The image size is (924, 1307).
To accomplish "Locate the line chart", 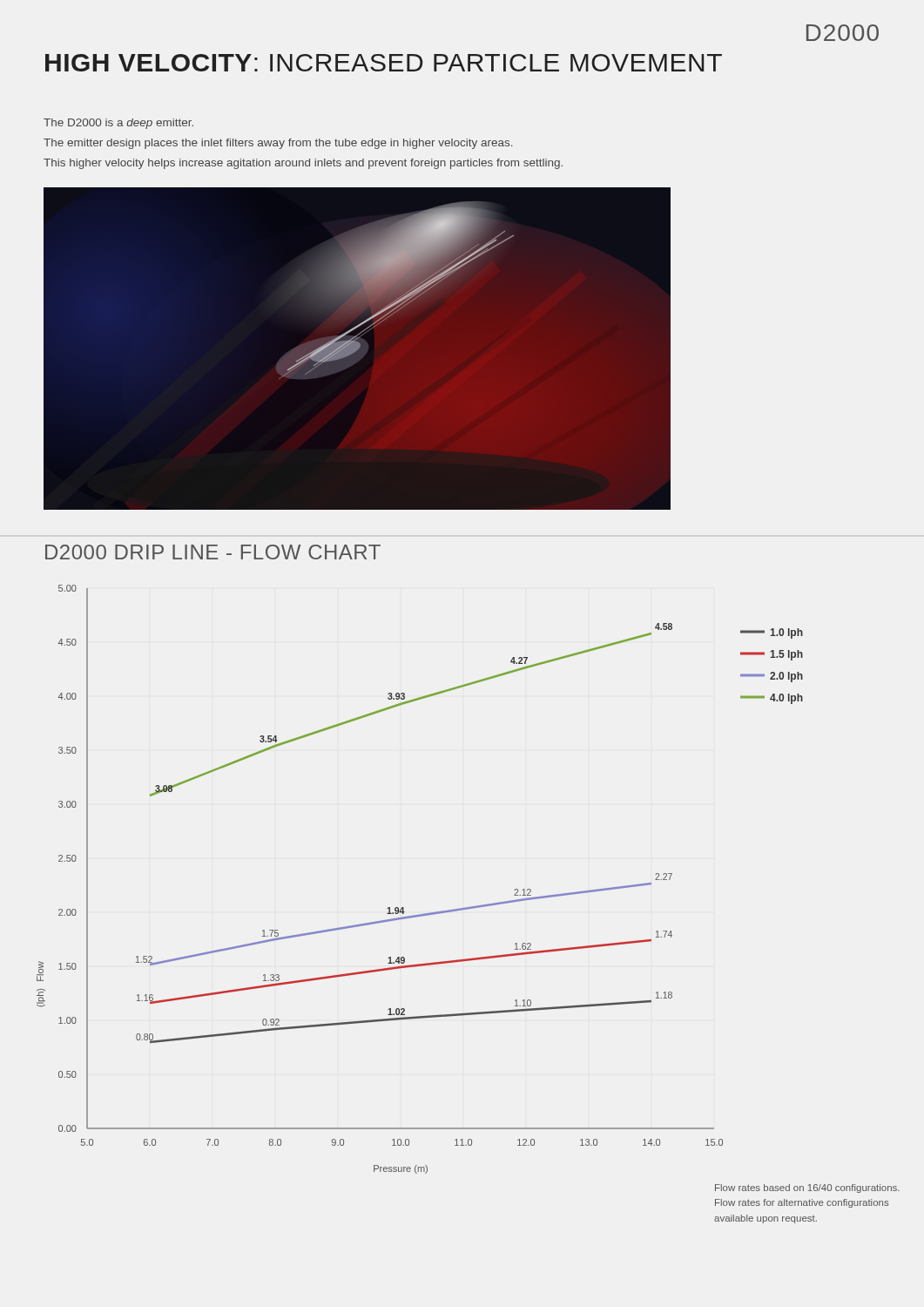I will pyautogui.click(x=471, y=919).
